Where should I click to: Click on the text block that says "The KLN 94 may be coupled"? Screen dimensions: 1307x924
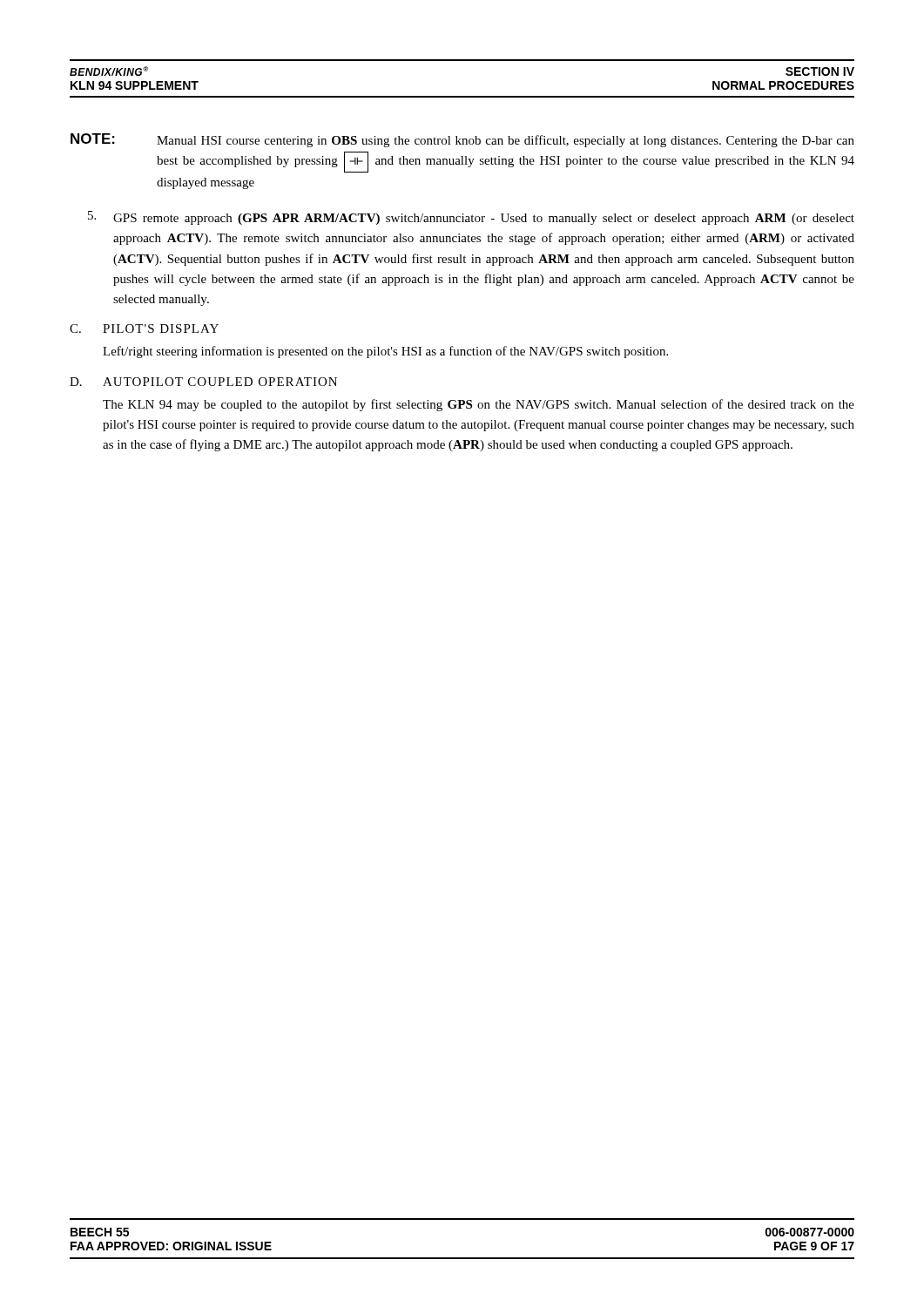tap(479, 424)
